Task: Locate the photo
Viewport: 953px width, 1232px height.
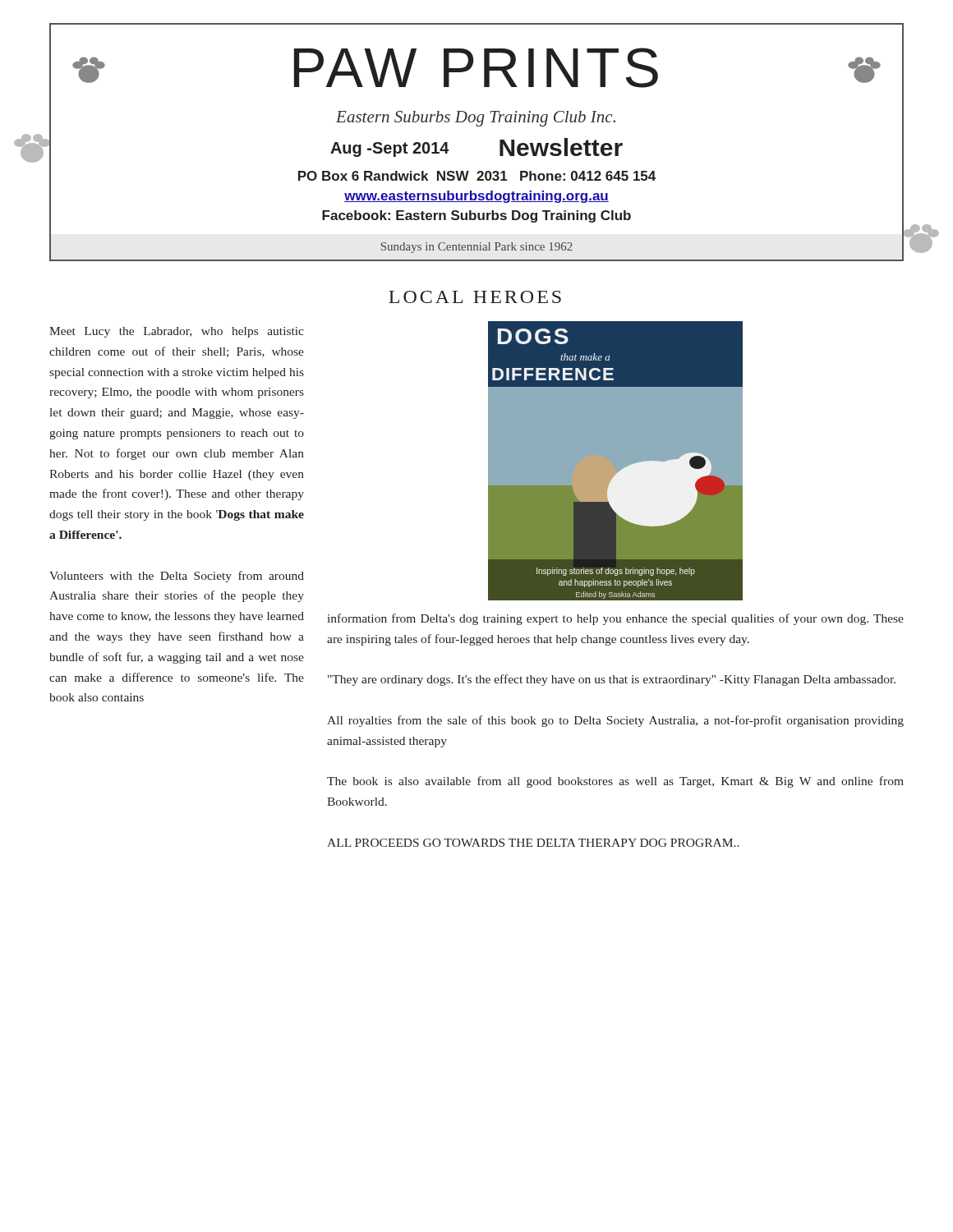Action: pyautogui.click(x=615, y=461)
